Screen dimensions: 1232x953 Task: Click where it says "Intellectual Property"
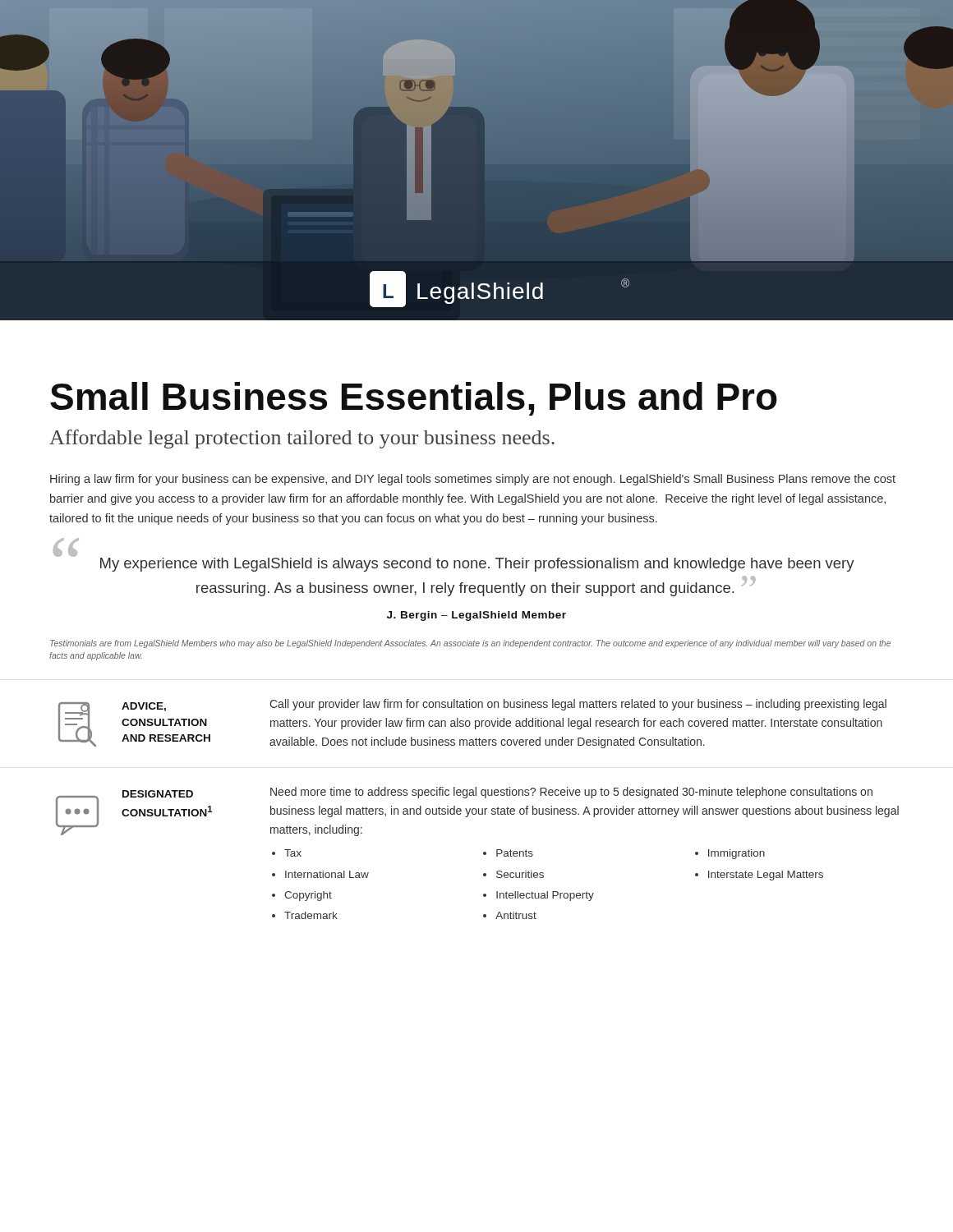point(545,895)
